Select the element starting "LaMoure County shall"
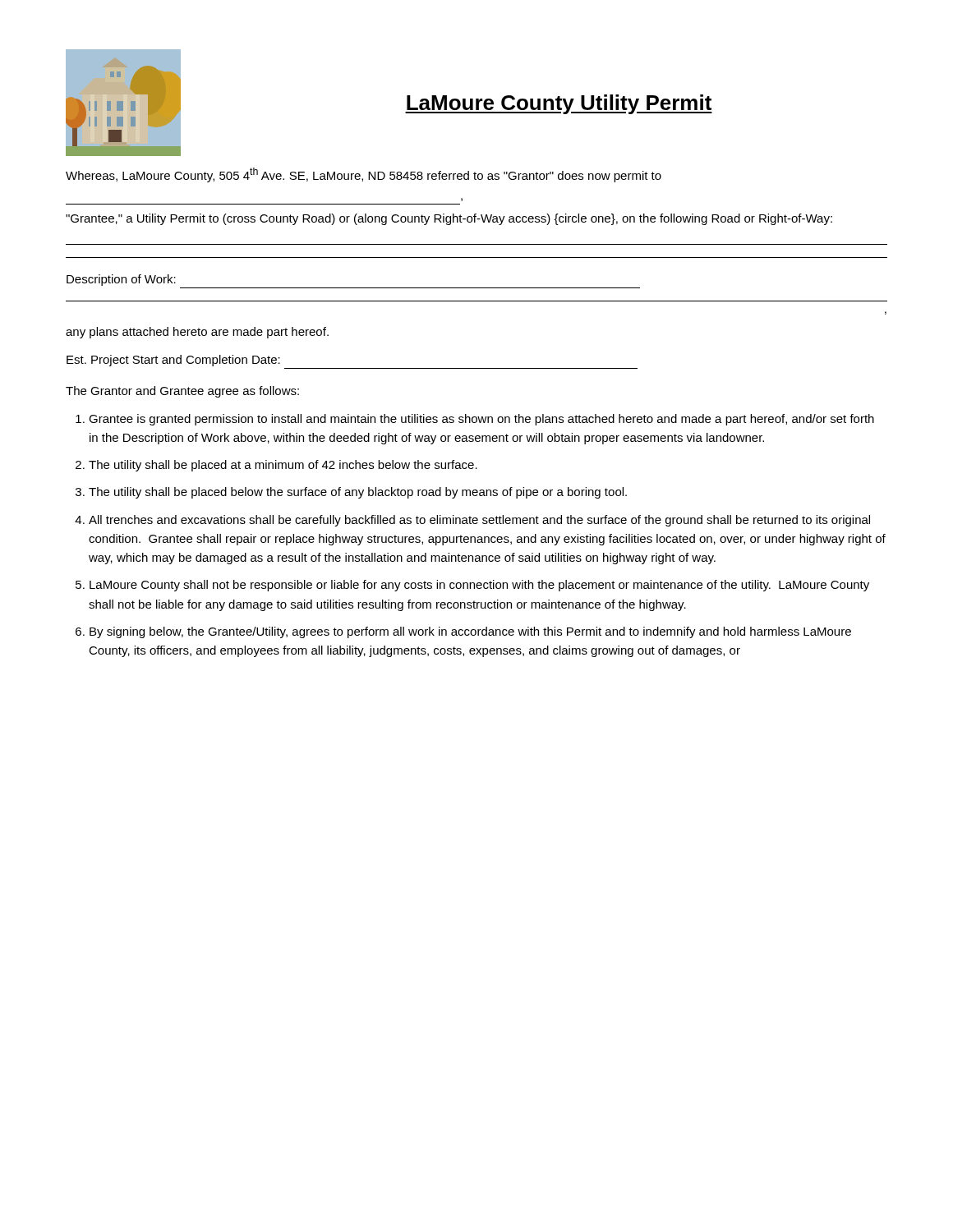 (x=479, y=594)
